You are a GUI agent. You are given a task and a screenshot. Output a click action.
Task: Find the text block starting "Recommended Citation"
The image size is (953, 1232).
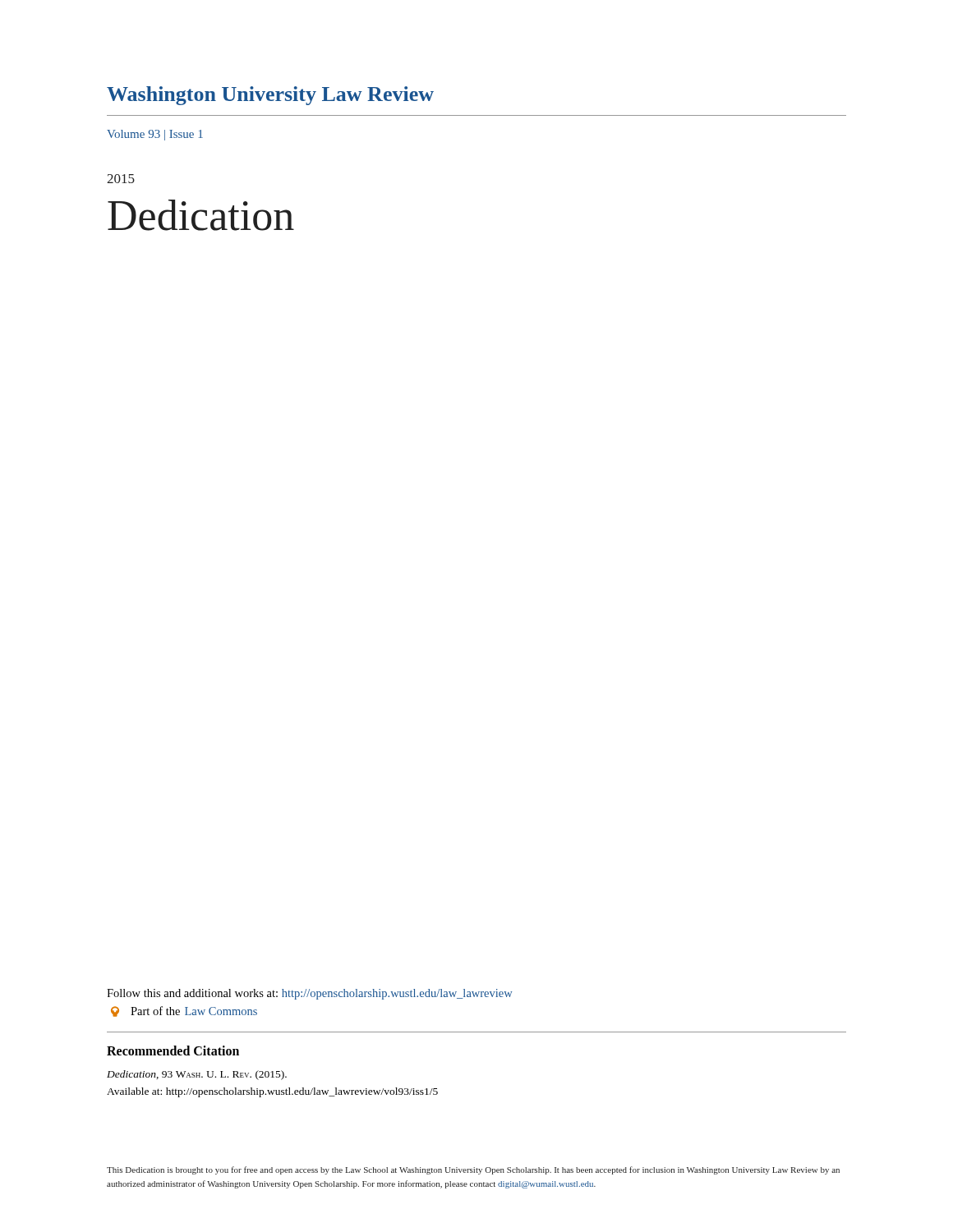[173, 1051]
